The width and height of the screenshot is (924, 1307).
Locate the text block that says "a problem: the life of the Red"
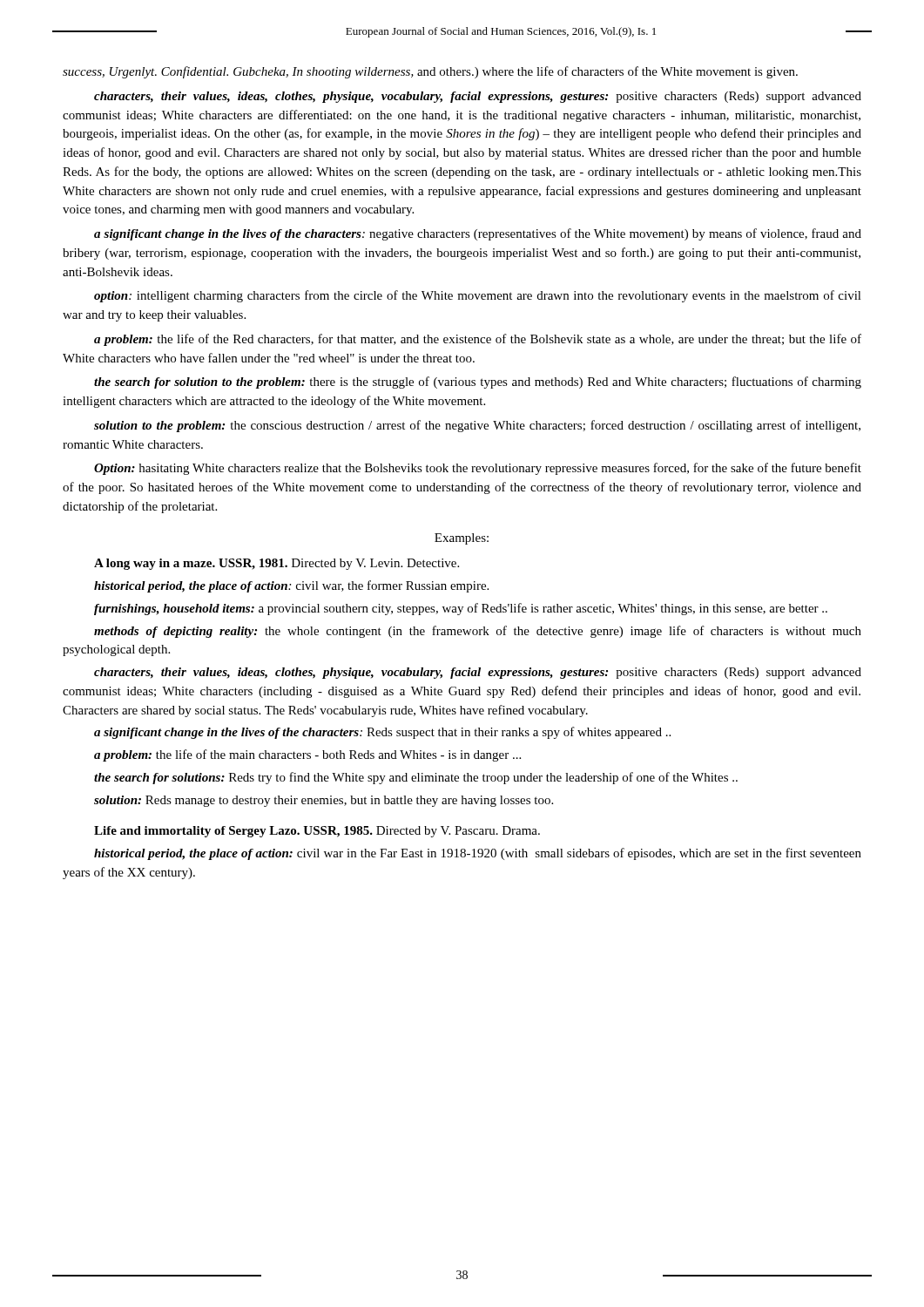(462, 349)
